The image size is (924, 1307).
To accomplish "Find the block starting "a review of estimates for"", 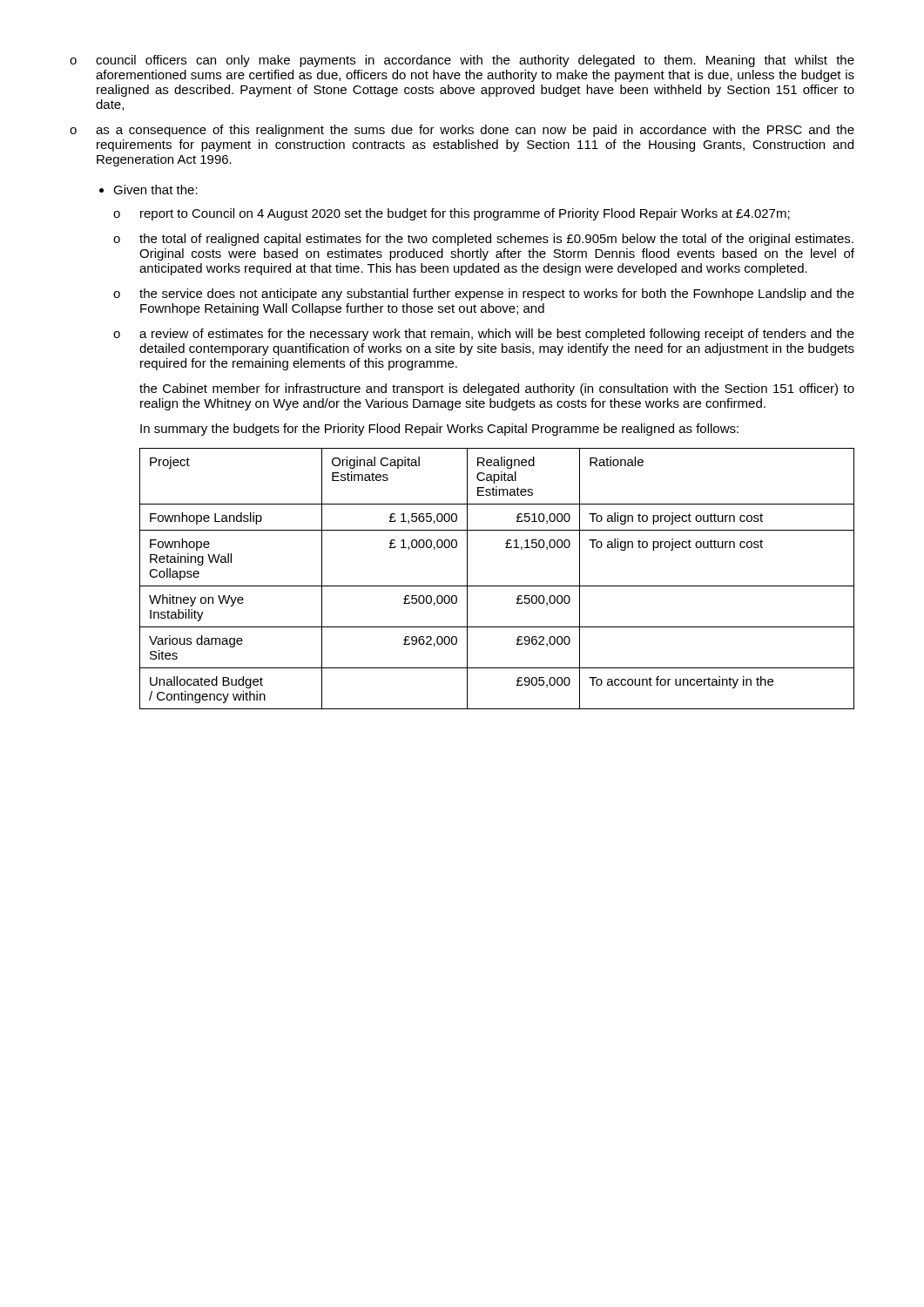I will click(497, 348).
